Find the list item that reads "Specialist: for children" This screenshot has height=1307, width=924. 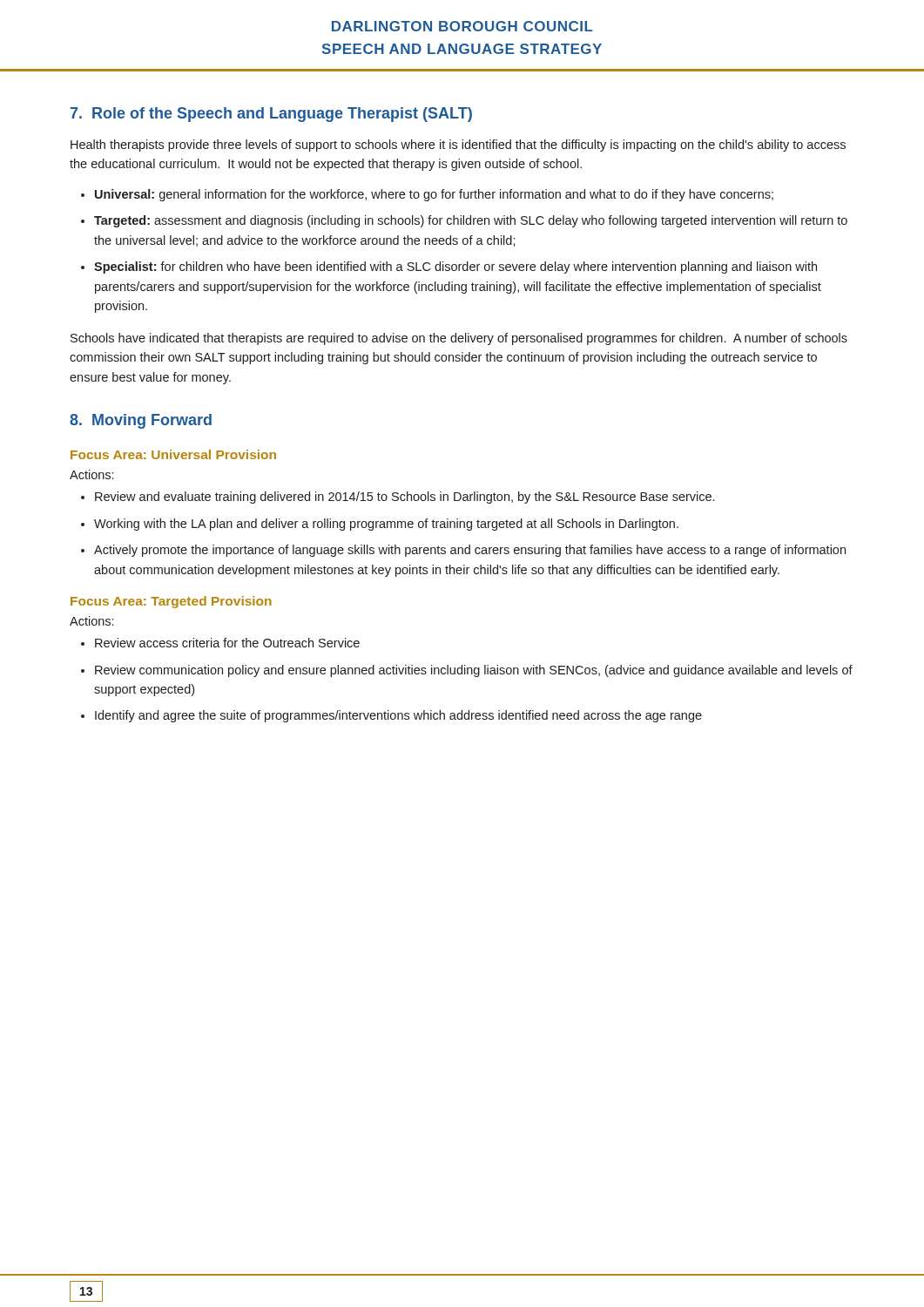click(458, 286)
